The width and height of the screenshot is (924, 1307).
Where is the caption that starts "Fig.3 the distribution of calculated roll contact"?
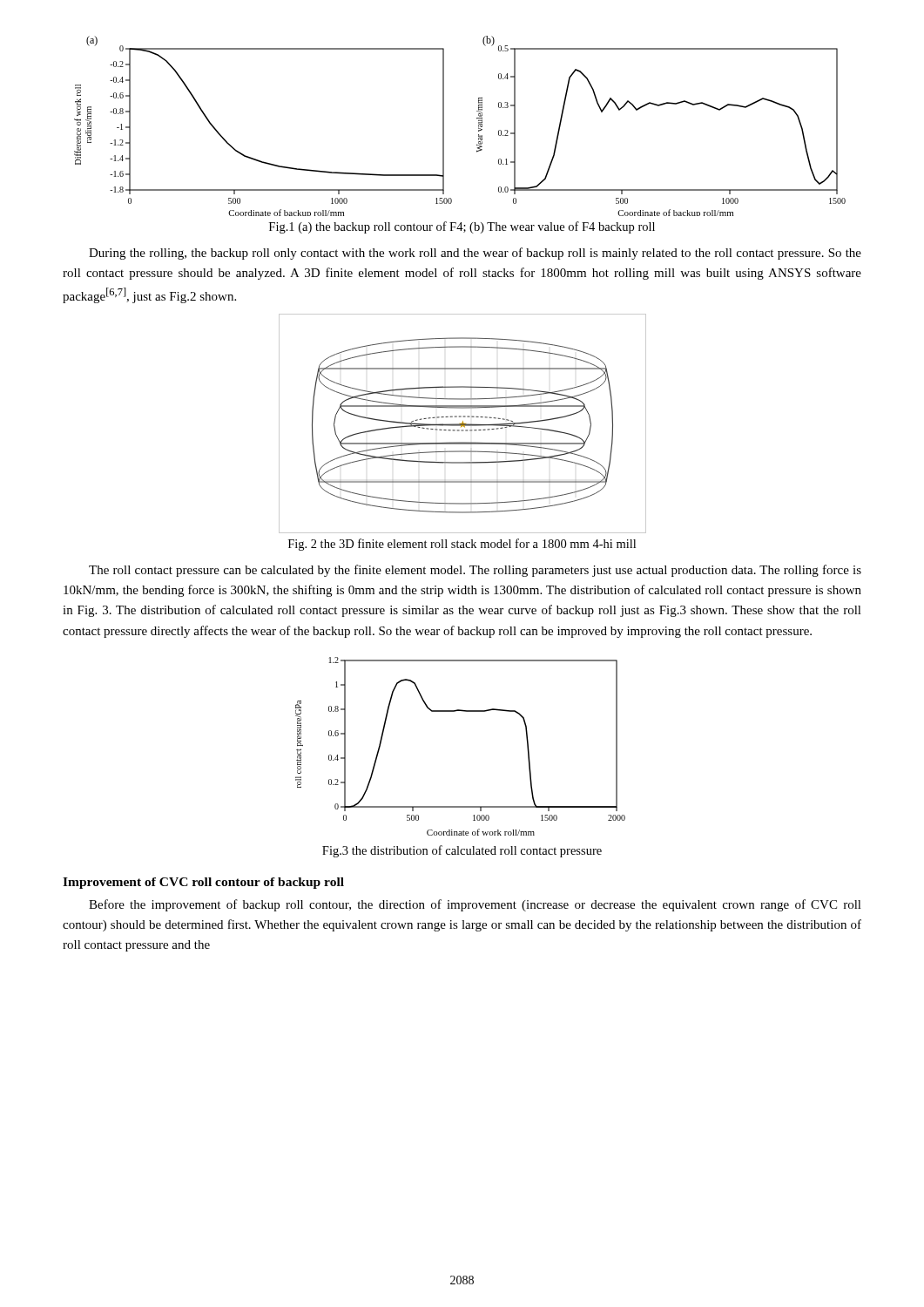(x=462, y=850)
